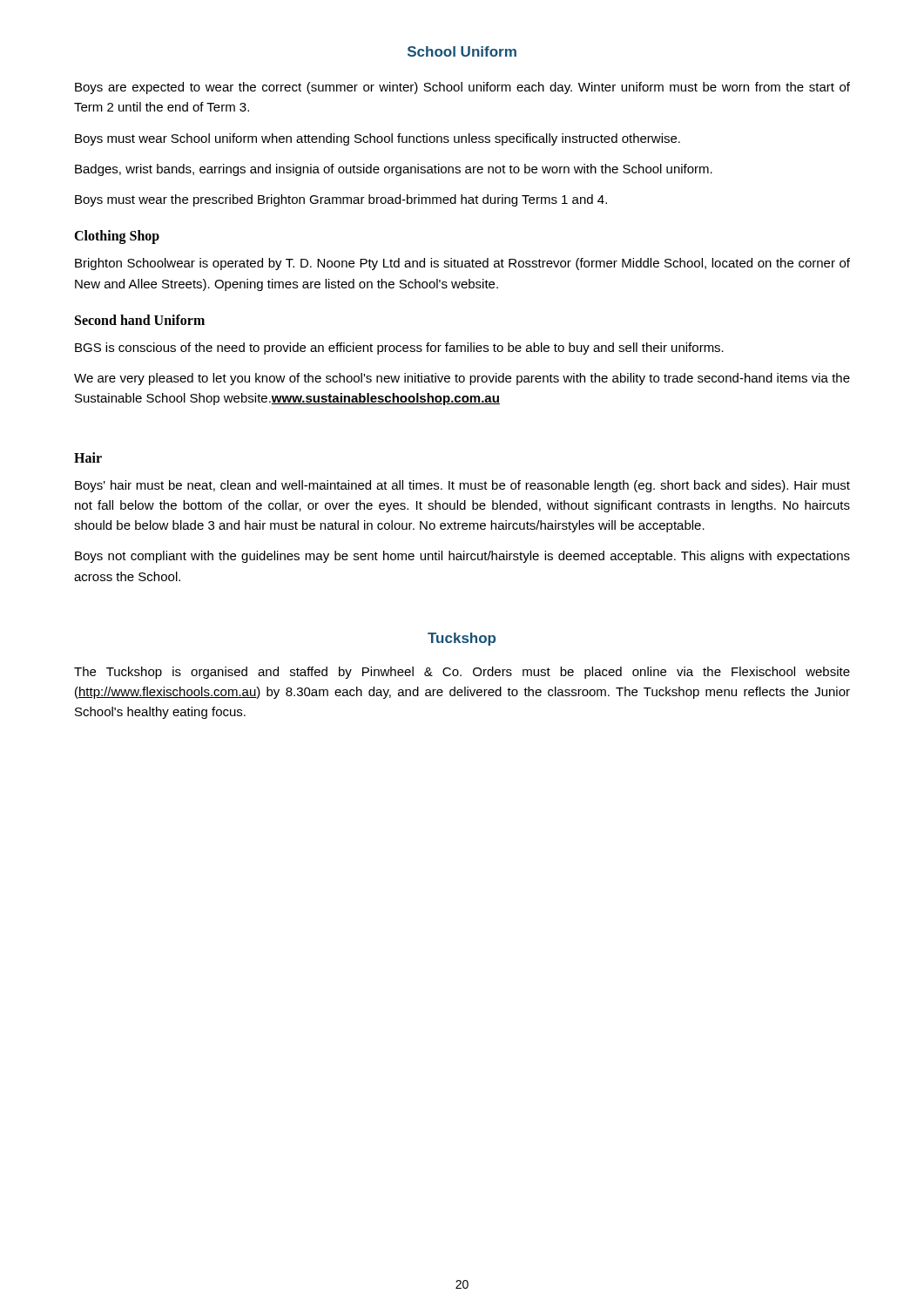
Task: Find the element starting "BGS is conscious of"
Action: [x=399, y=347]
